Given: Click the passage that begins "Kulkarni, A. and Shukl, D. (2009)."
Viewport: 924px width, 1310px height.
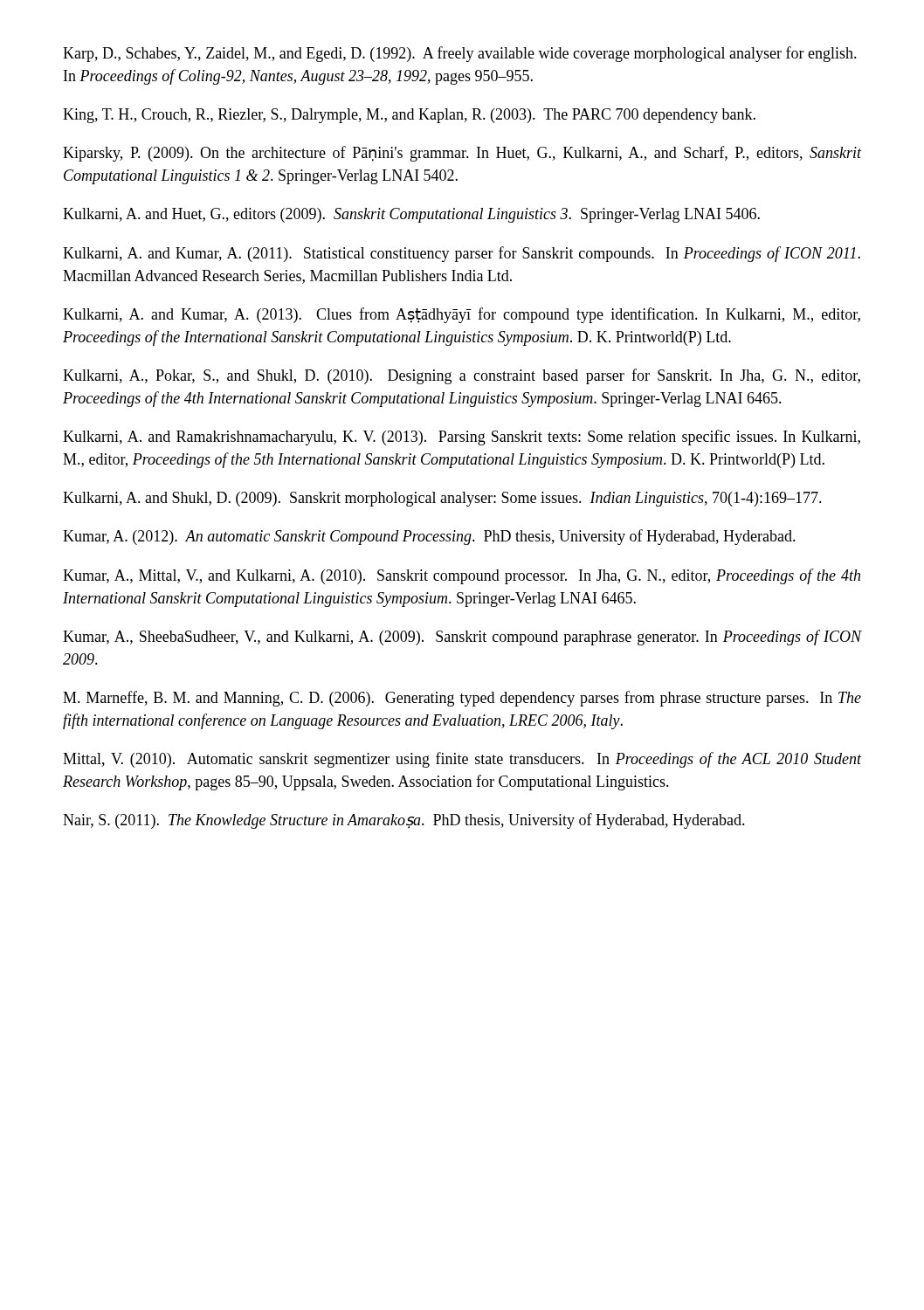Looking at the screenshot, I should 443,498.
